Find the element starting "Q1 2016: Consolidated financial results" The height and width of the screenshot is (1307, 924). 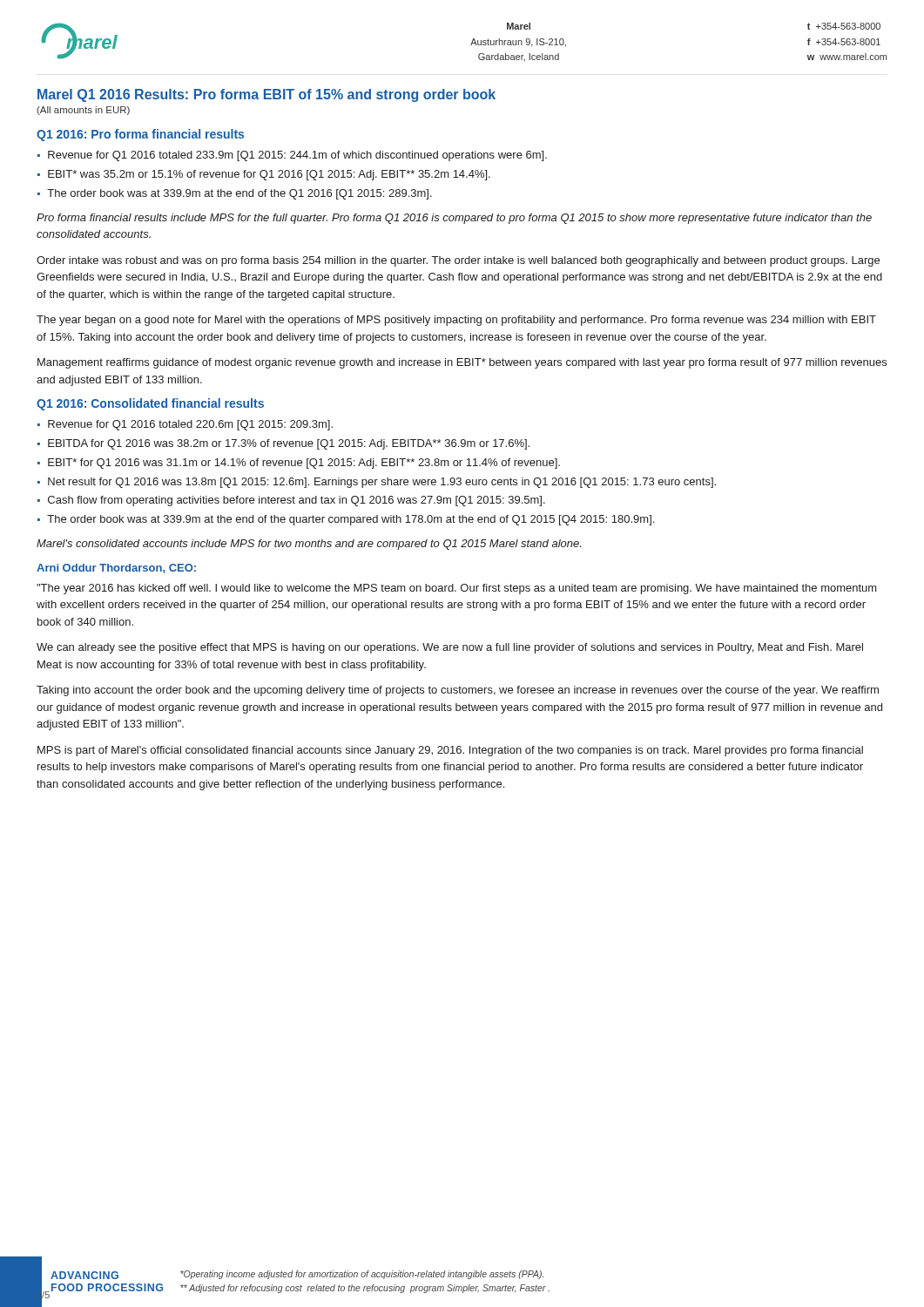click(150, 403)
